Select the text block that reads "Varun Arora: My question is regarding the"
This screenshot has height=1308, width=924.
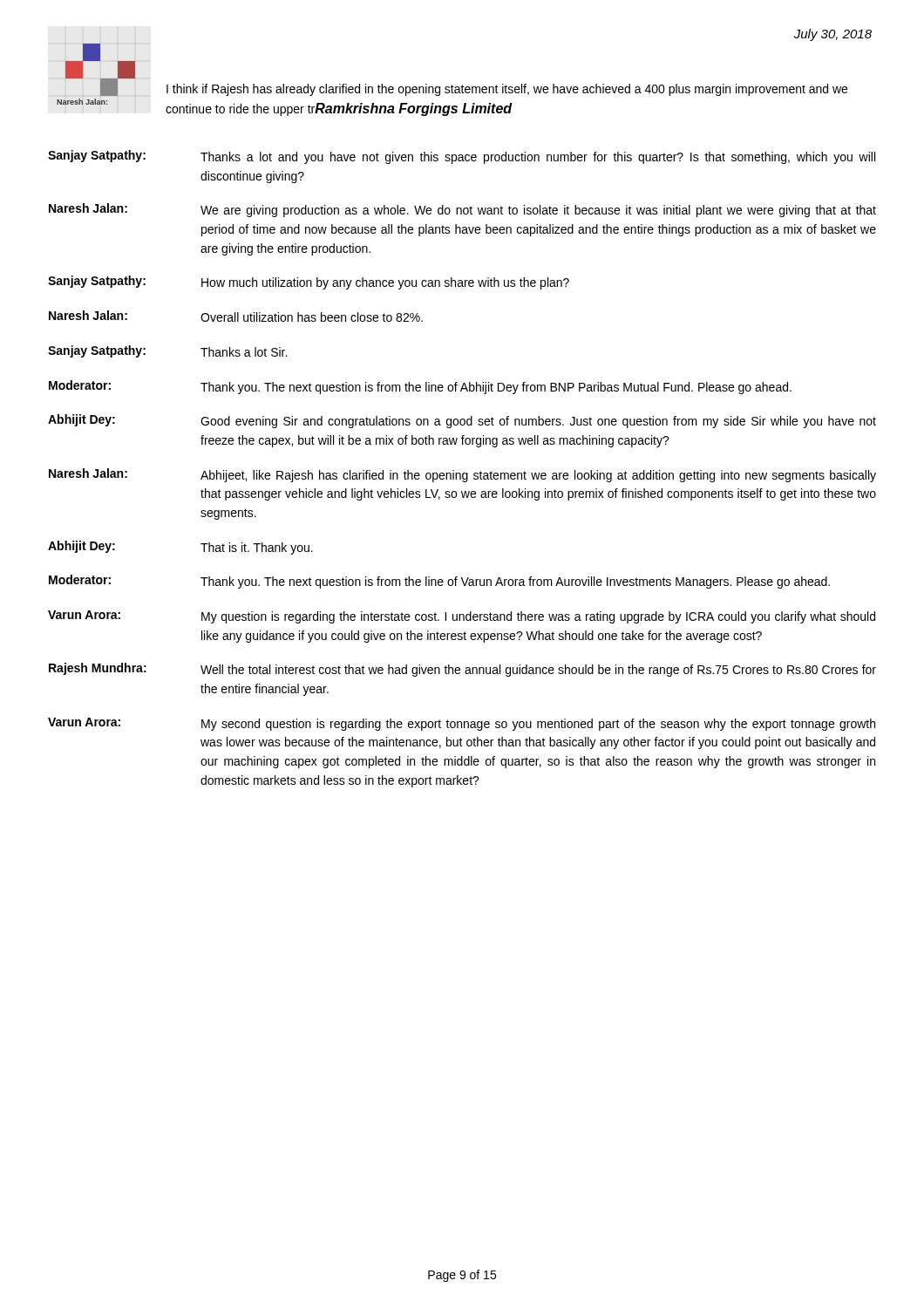[462, 627]
